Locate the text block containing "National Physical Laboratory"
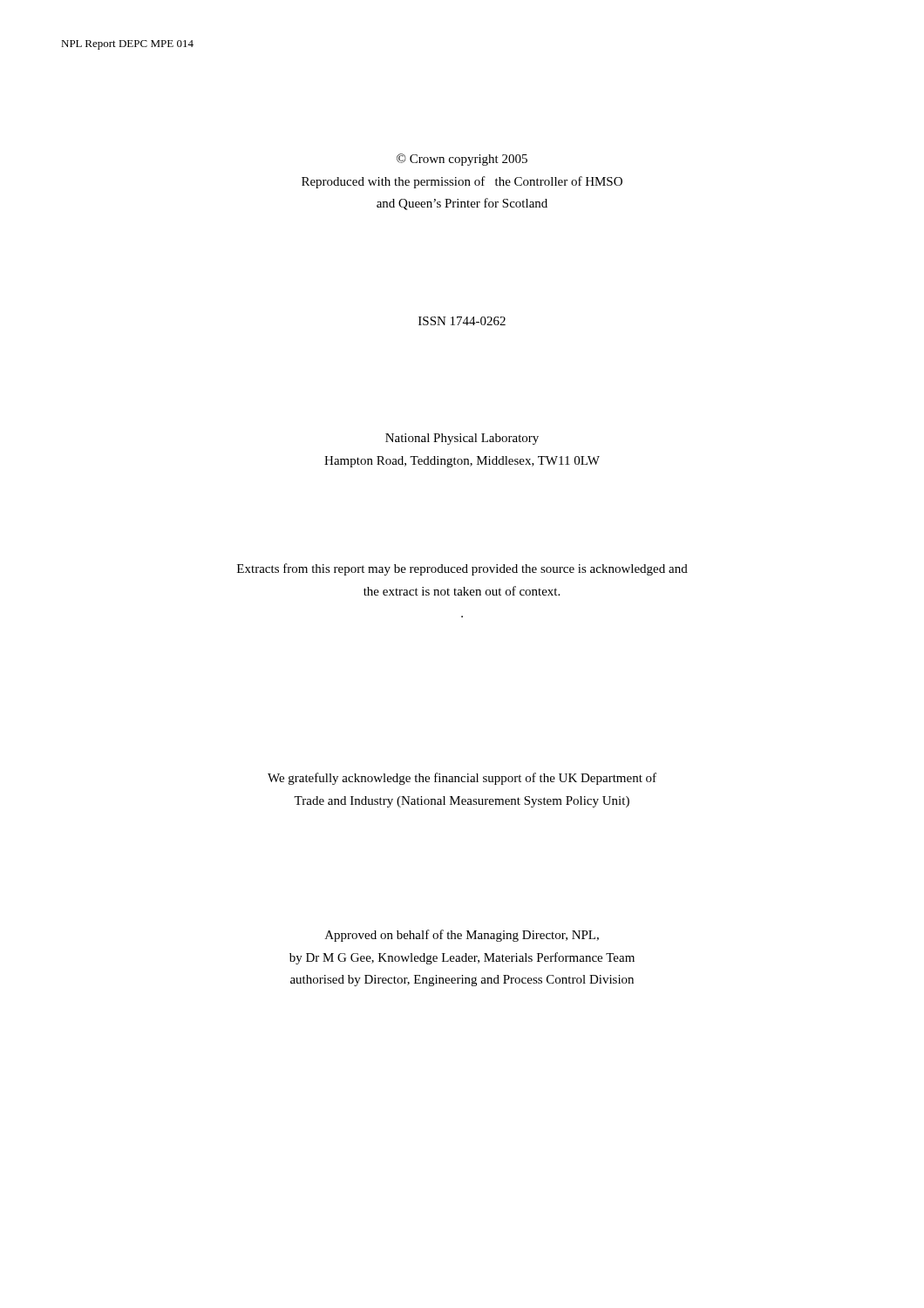This screenshot has height=1308, width=924. click(462, 449)
